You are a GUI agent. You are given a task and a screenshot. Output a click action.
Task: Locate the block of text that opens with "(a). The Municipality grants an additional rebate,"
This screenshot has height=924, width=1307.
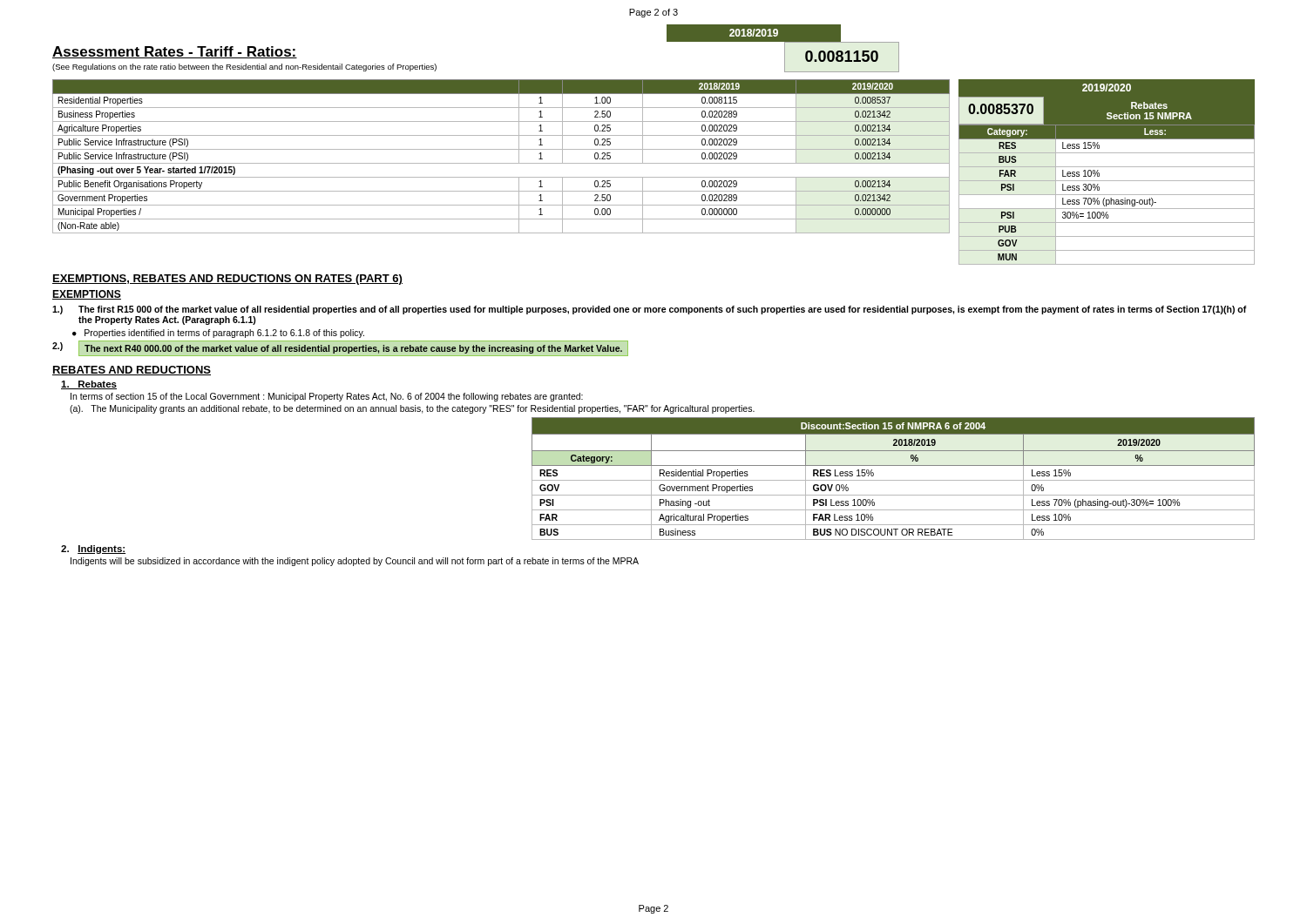pyautogui.click(x=412, y=408)
